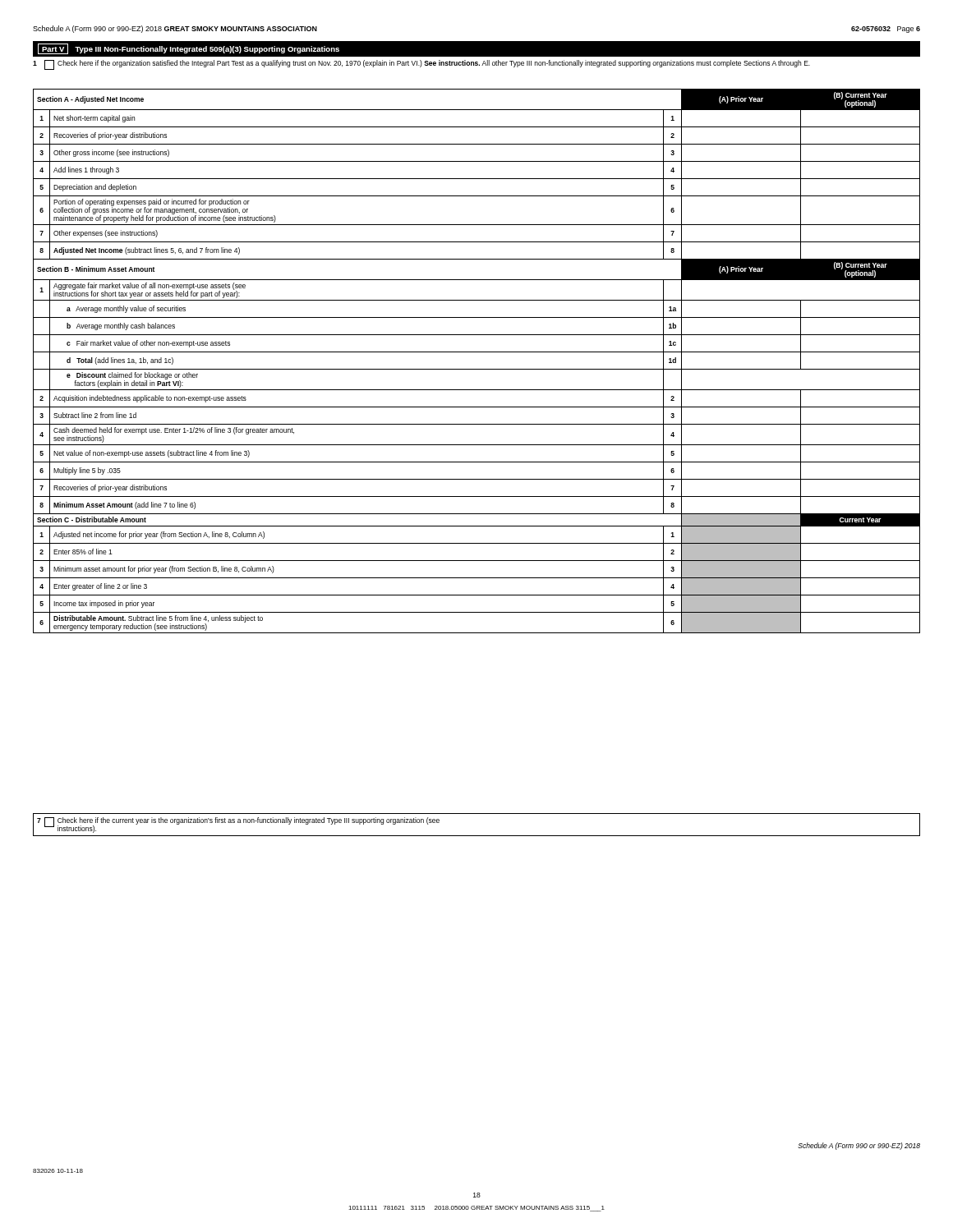This screenshot has width=953, height=1232.
Task: Find the section header on this page that starts "Part V Type"
Action: point(189,49)
